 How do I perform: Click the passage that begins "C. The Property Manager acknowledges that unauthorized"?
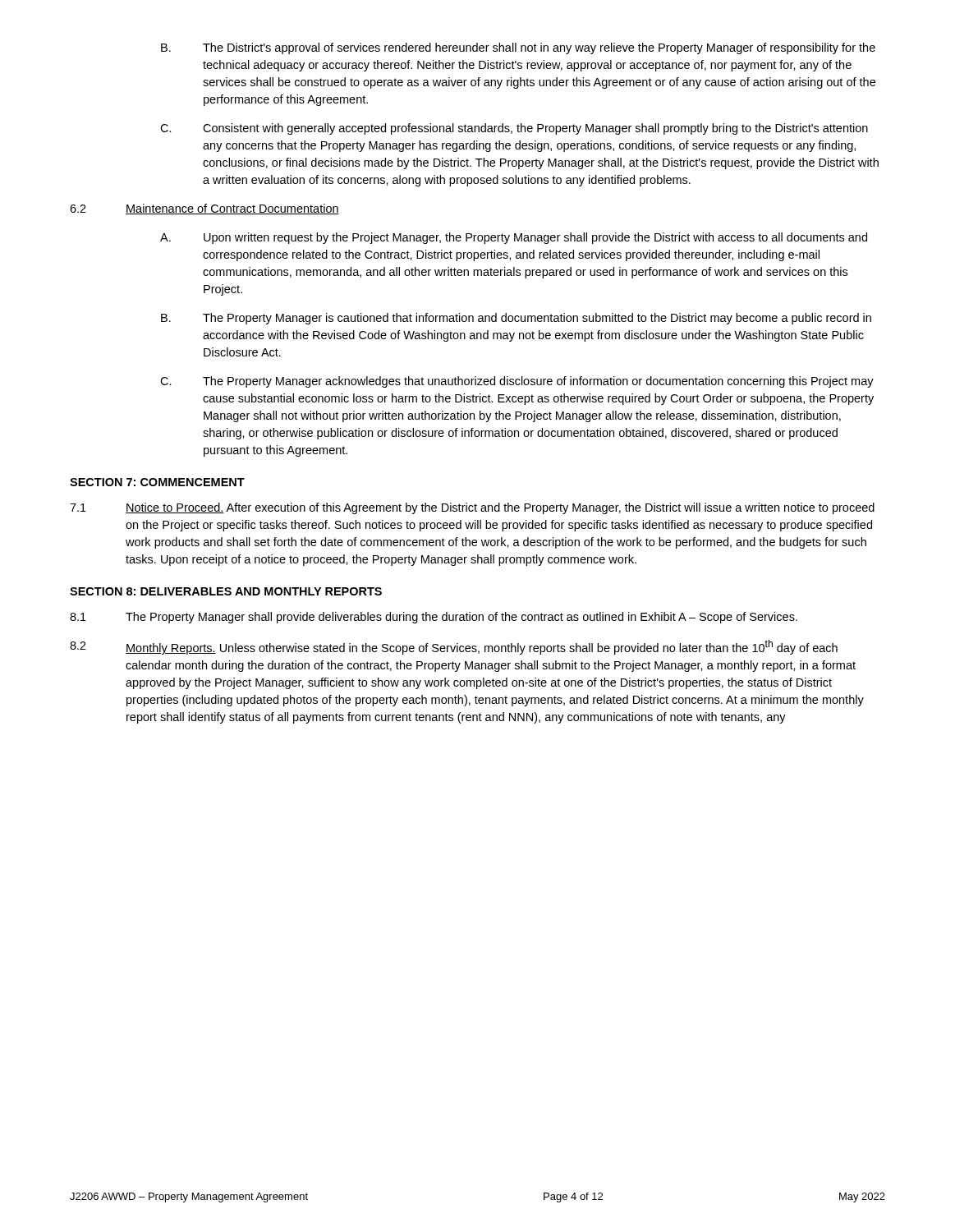click(x=523, y=416)
